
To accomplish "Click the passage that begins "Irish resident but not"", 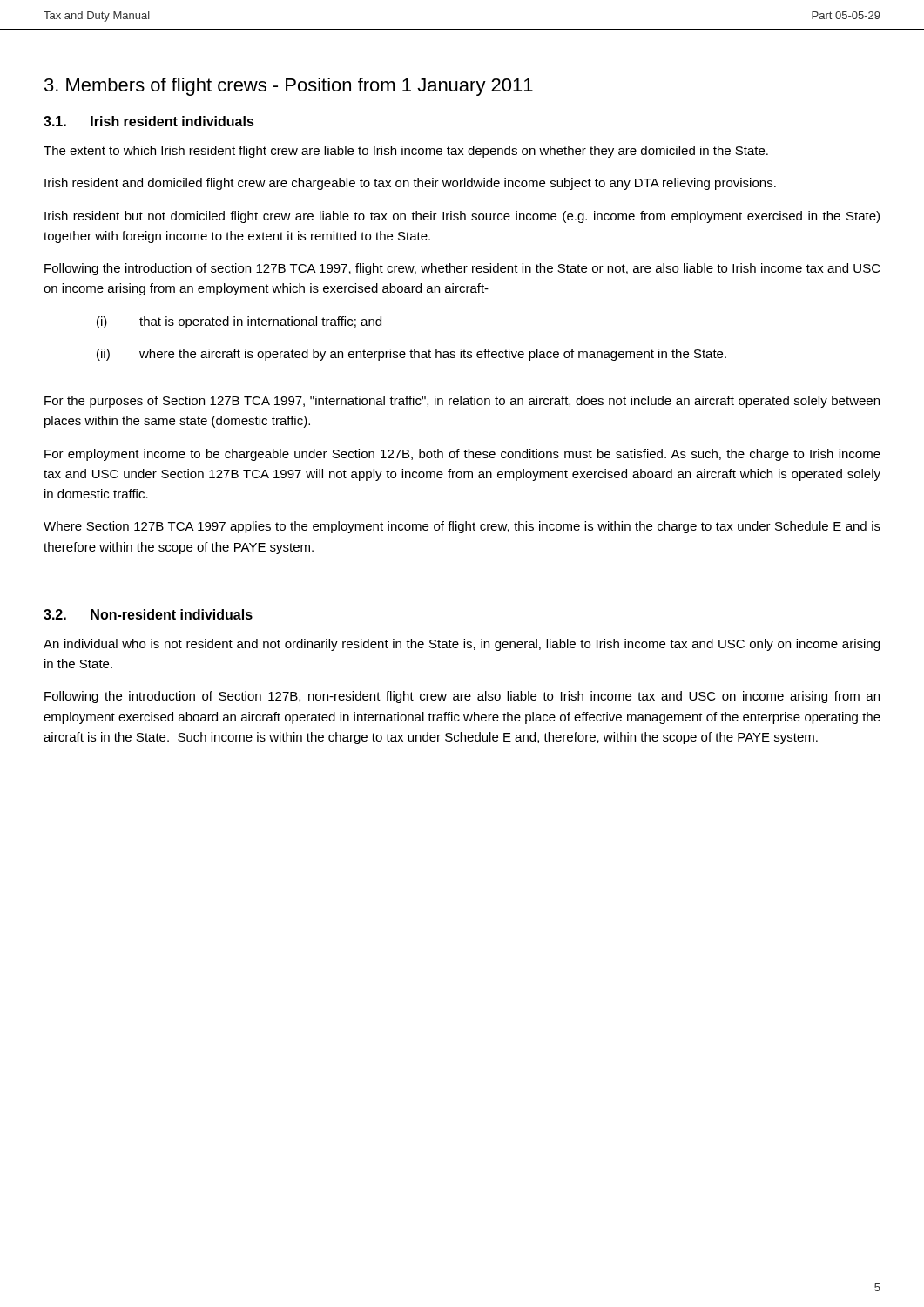I will (462, 225).
